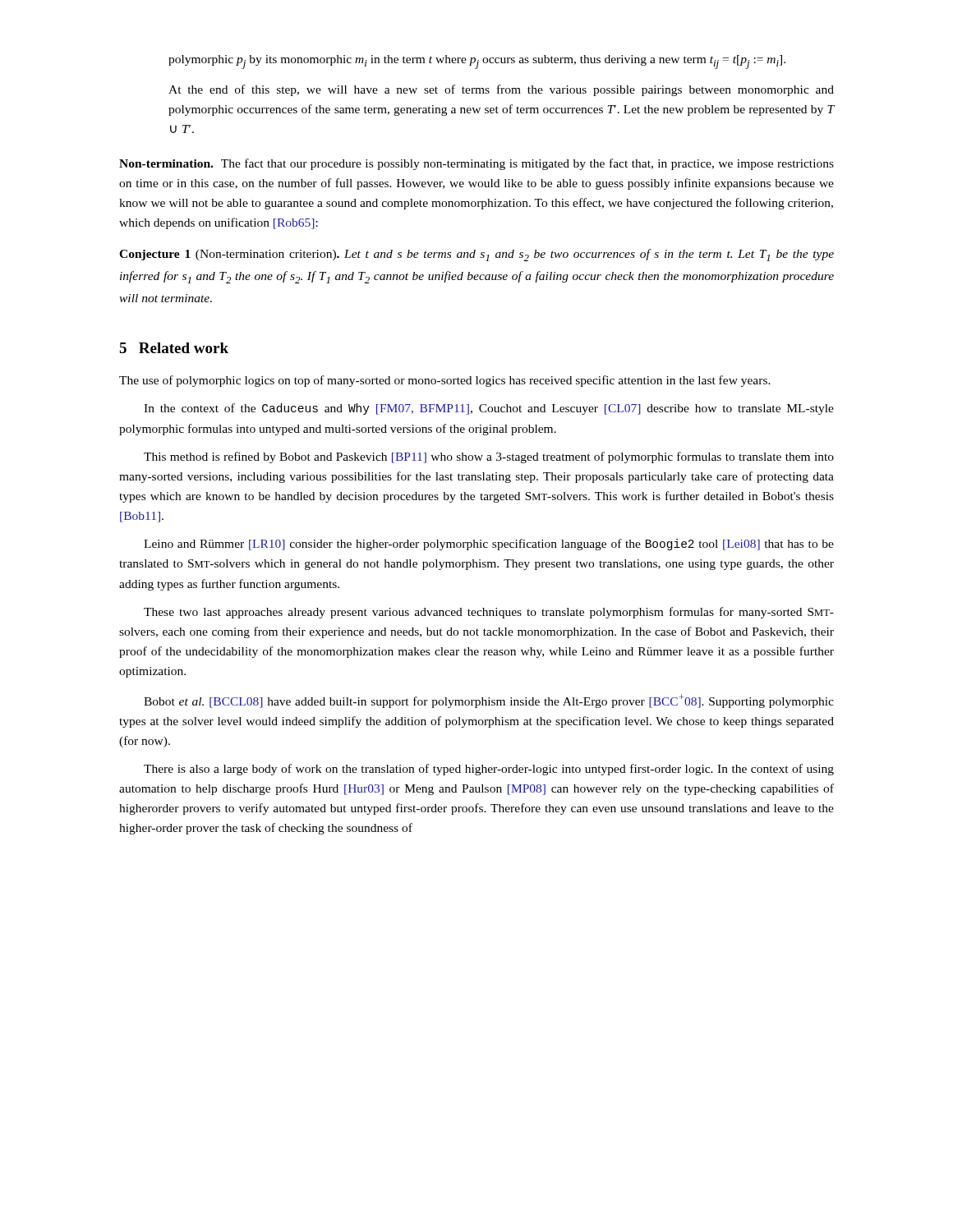This screenshot has width=953, height=1232.
Task: Locate the block starting "Bobot et al. [BCCL08] have added built-in"
Action: [476, 720]
